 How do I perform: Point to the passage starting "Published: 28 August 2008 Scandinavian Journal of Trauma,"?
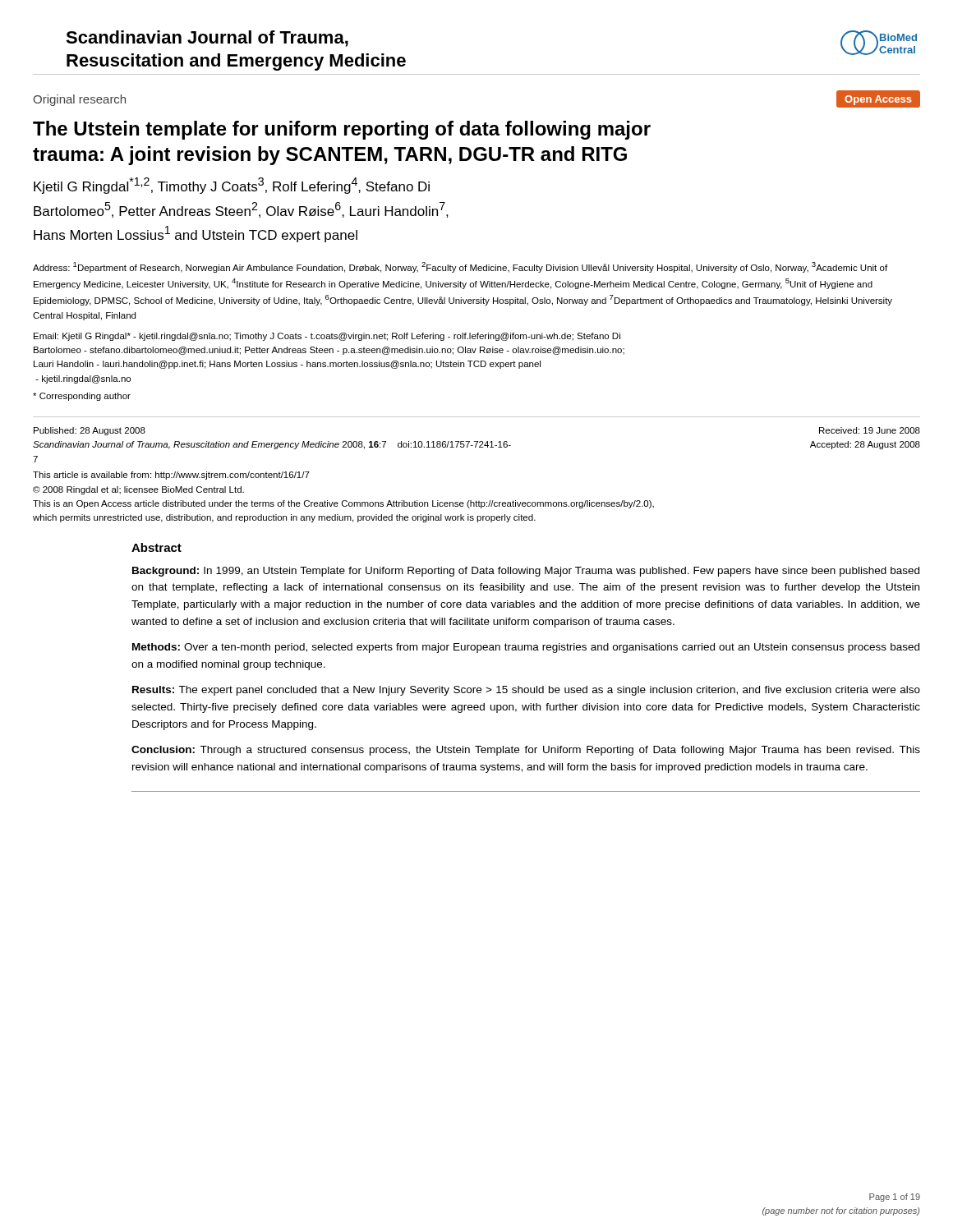[x=476, y=445]
